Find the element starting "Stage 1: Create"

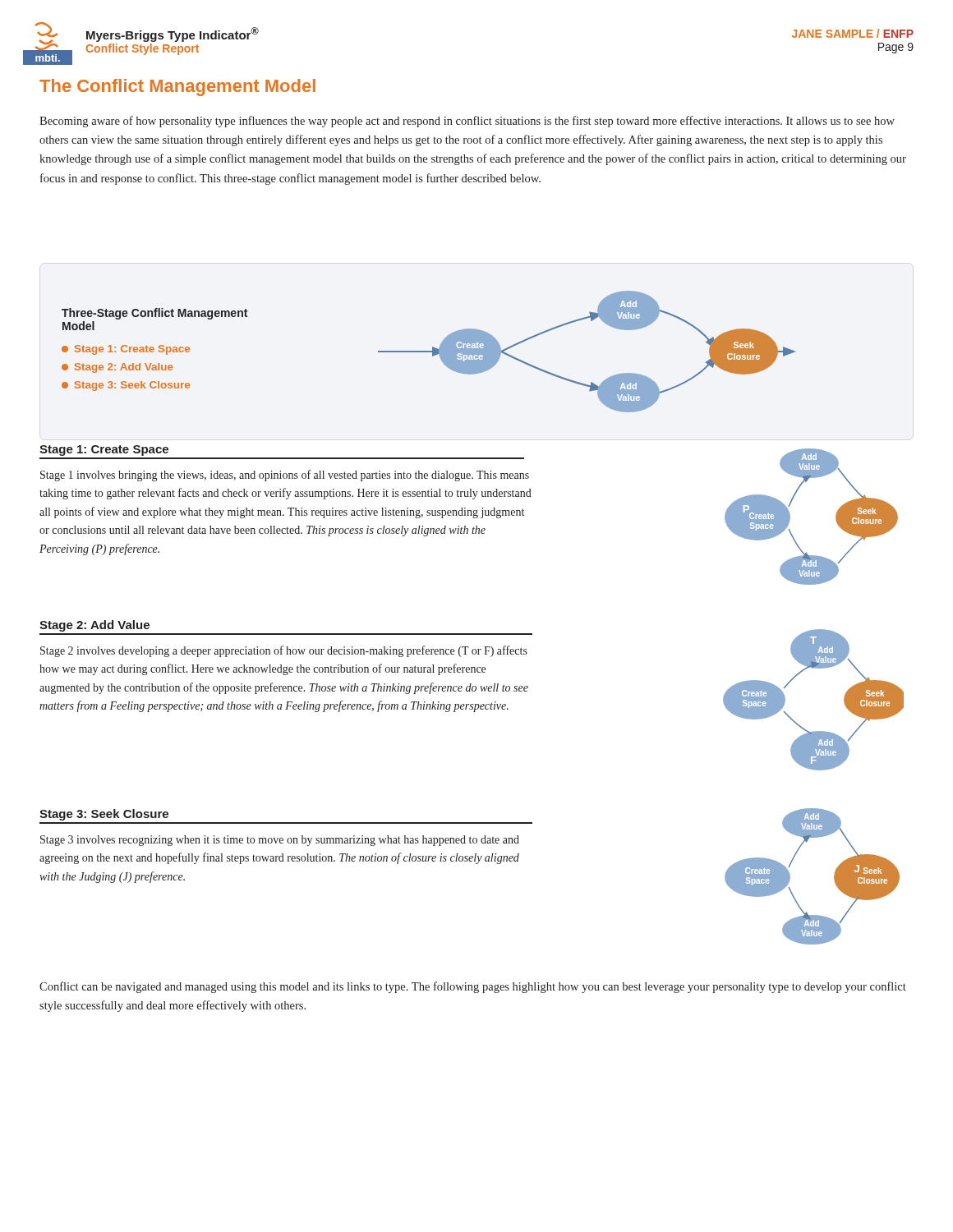pos(282,451)
